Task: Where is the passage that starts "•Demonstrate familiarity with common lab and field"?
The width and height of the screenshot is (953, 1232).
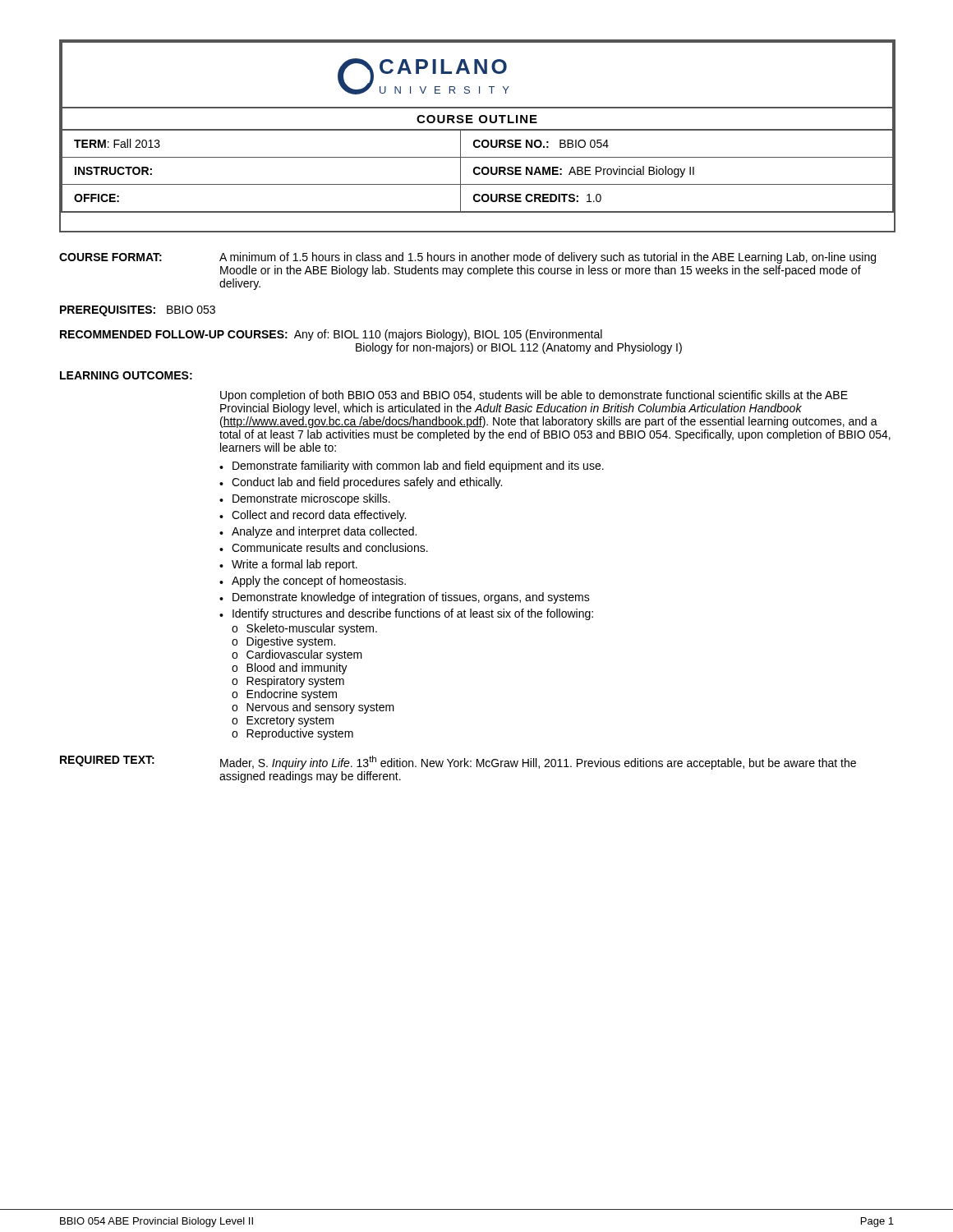Action: (412, 467)
